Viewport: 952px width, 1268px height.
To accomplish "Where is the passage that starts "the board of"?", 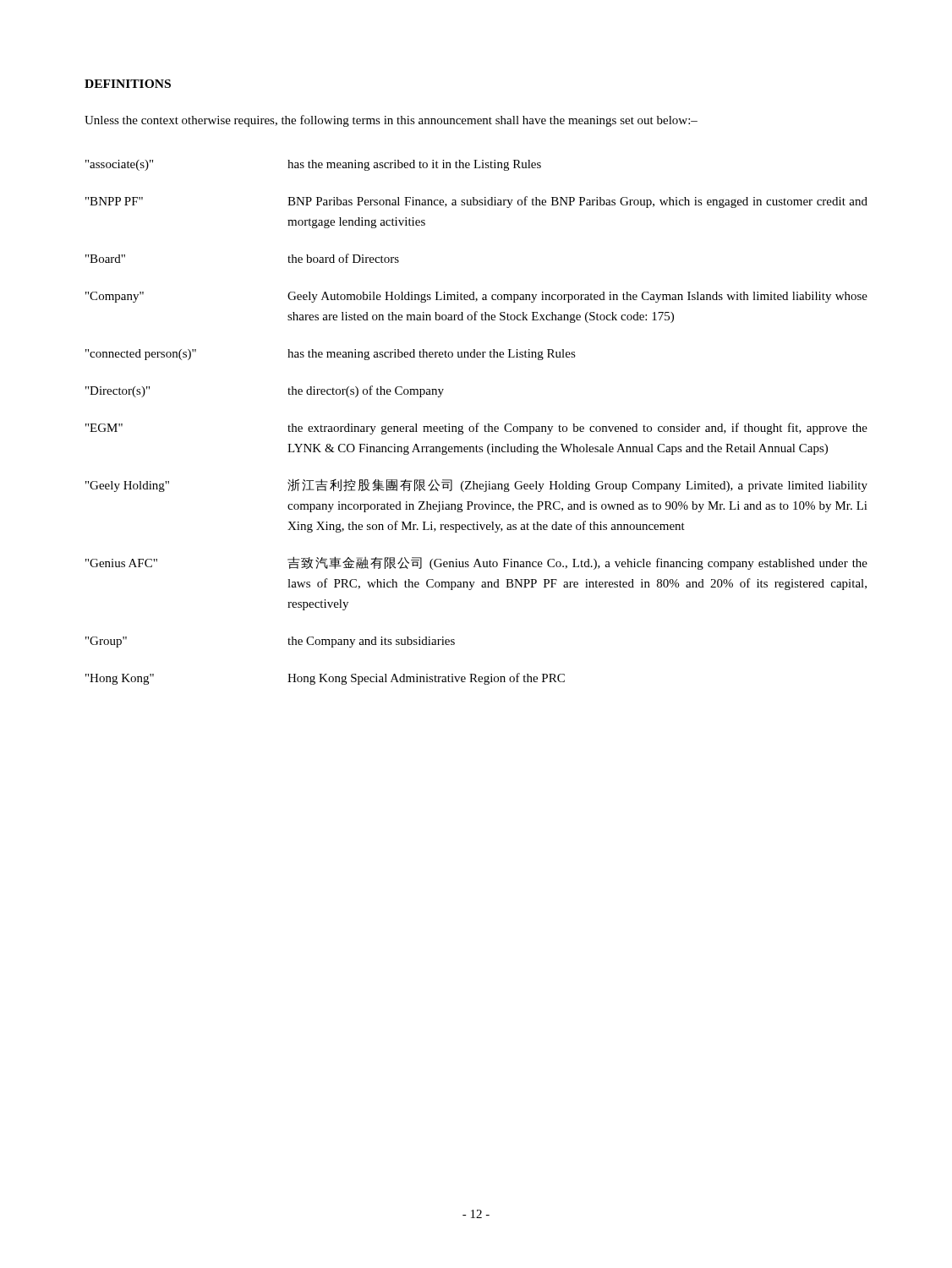I will click(343, 259).
